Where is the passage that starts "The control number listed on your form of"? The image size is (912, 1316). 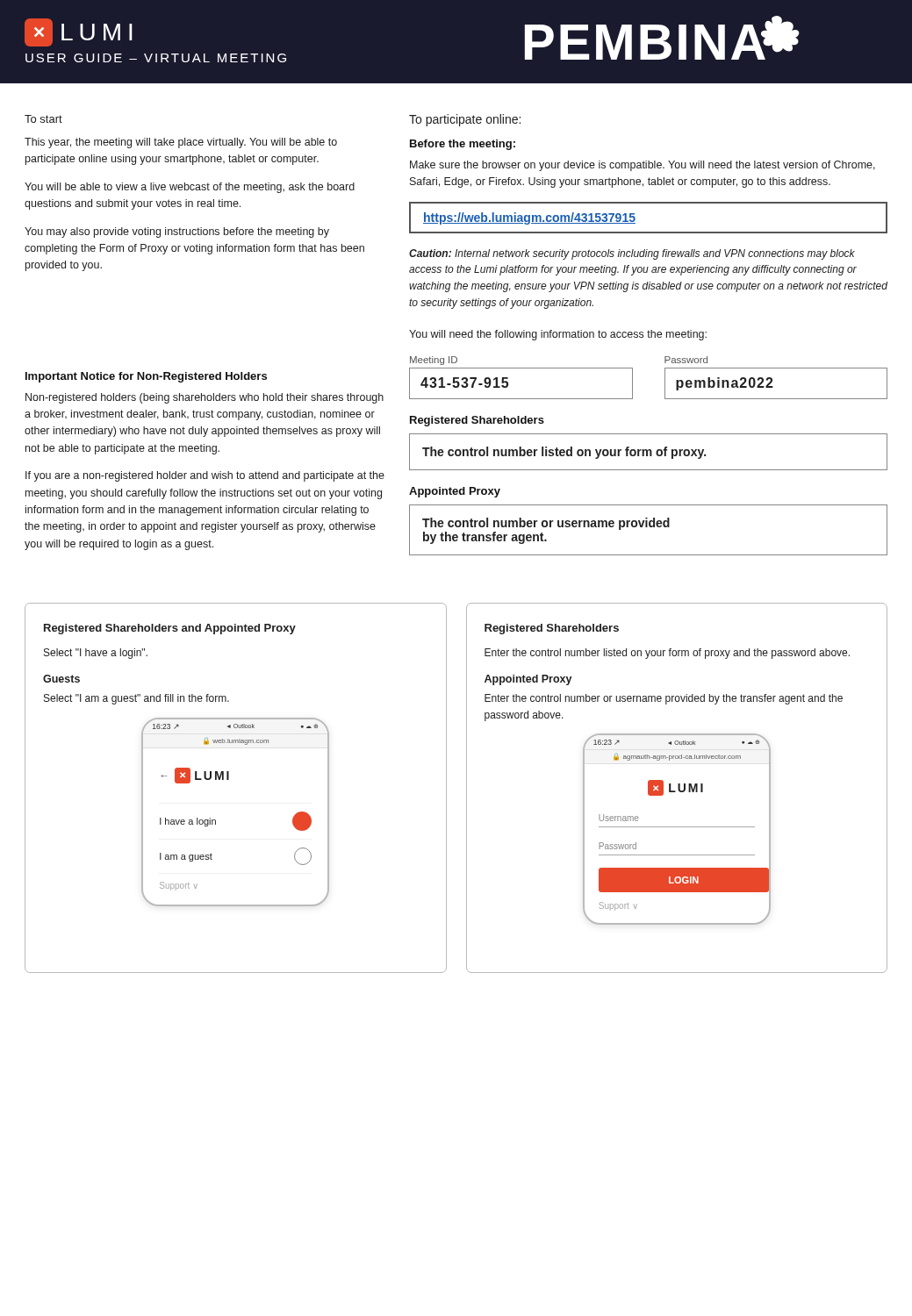pos(564,451)
